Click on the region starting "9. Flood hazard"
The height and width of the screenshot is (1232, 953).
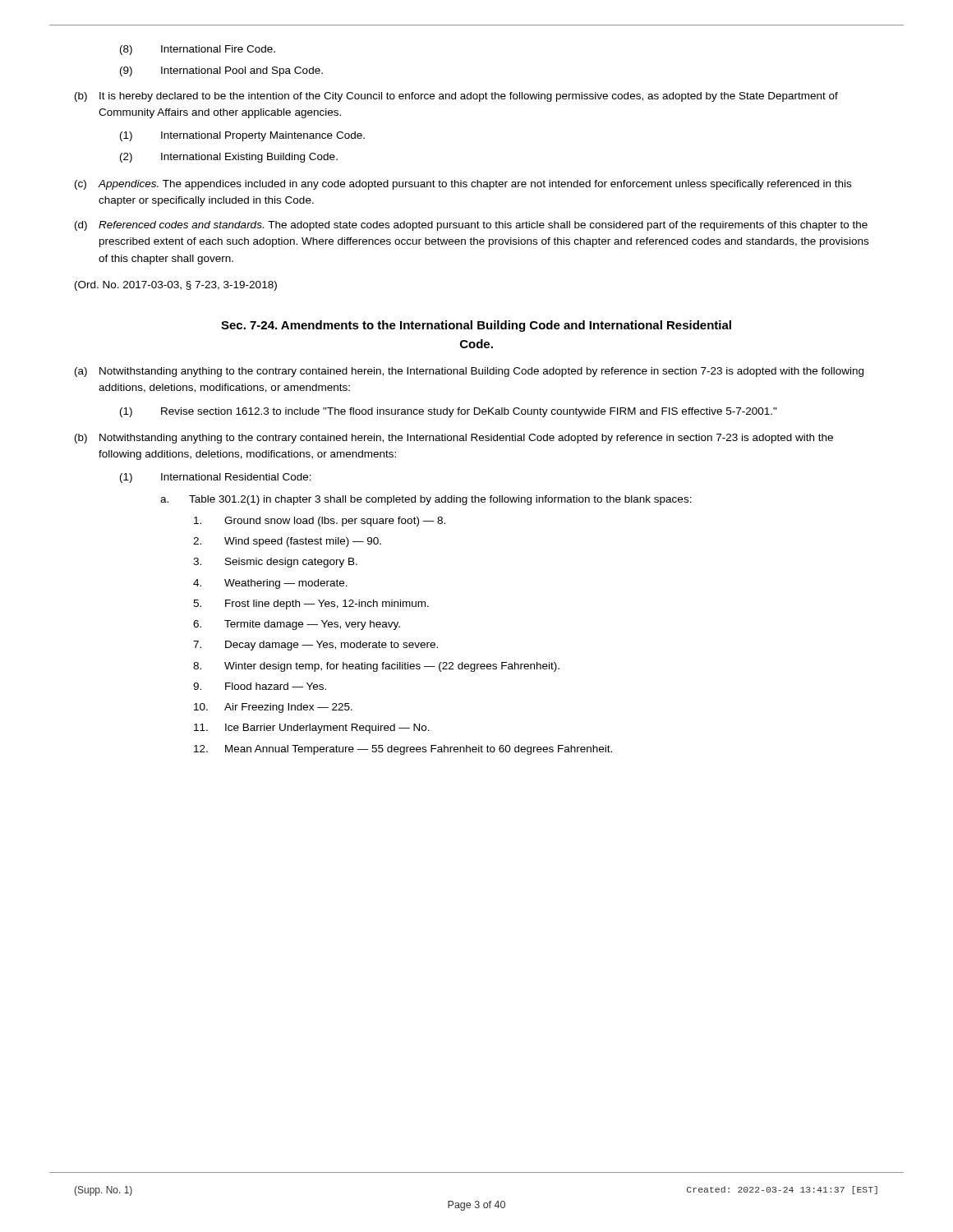[260, 687]
